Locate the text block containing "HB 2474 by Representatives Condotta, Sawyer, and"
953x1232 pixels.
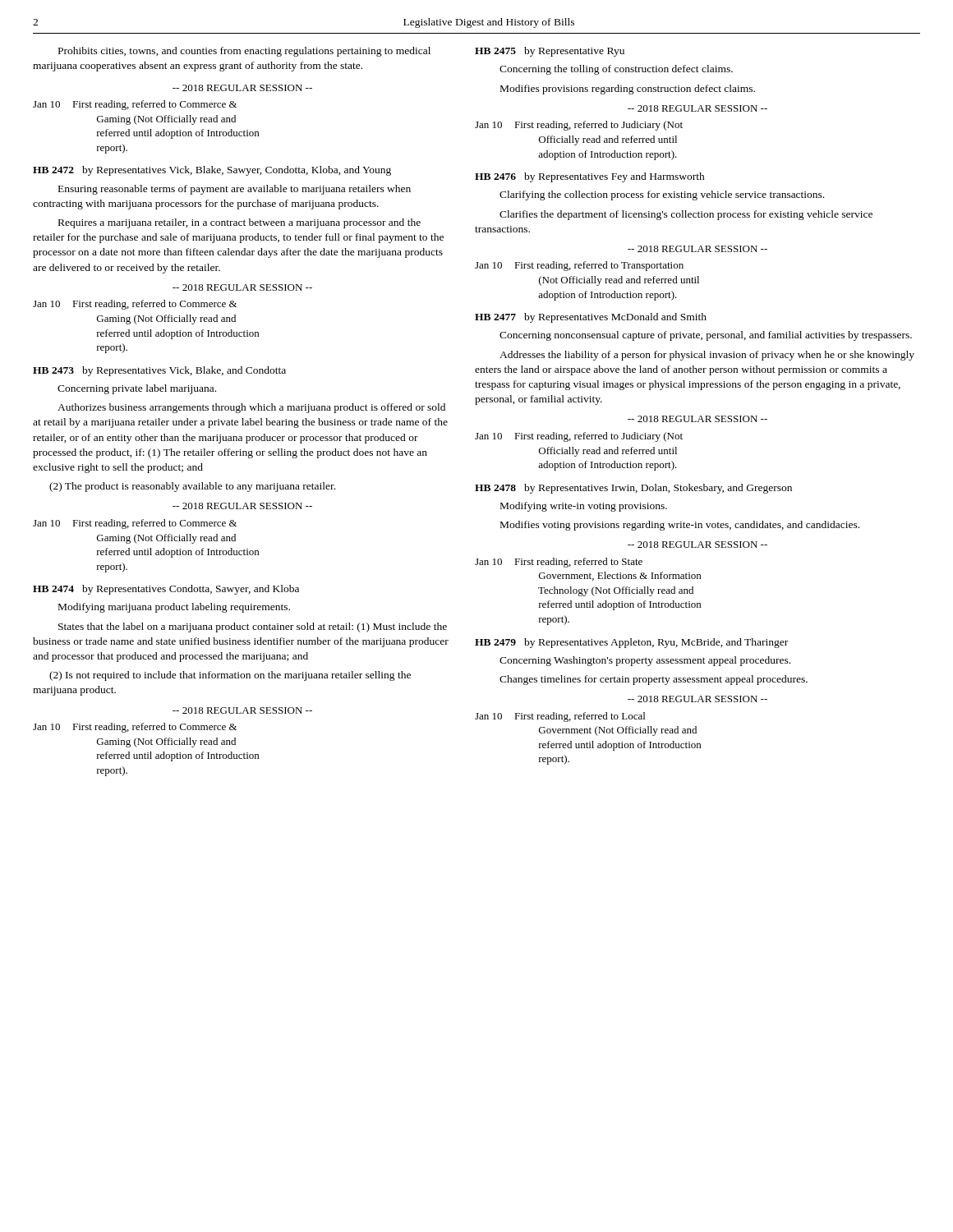(x=166, y=589)
